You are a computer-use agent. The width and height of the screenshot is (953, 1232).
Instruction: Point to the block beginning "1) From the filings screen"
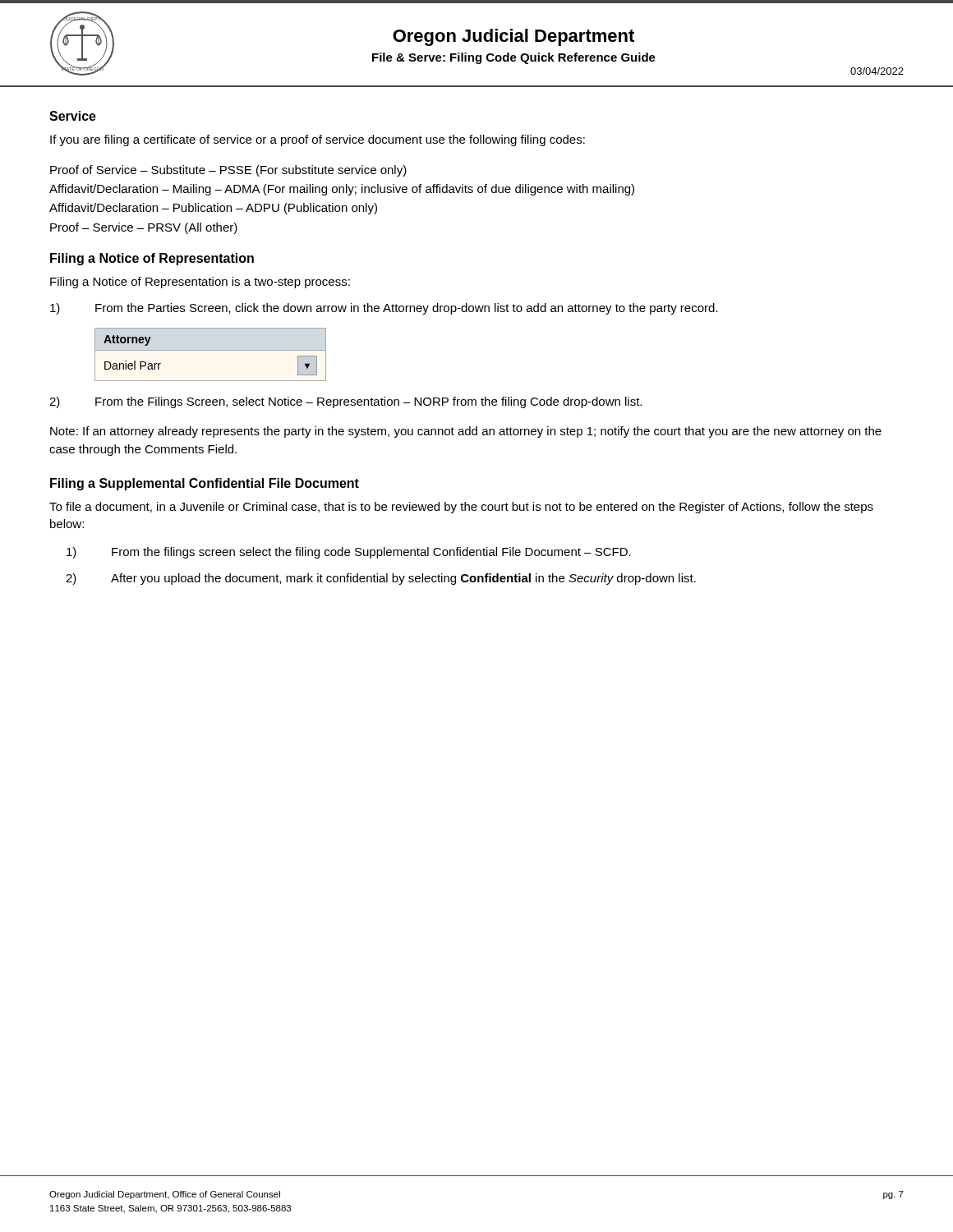(476, 552)
